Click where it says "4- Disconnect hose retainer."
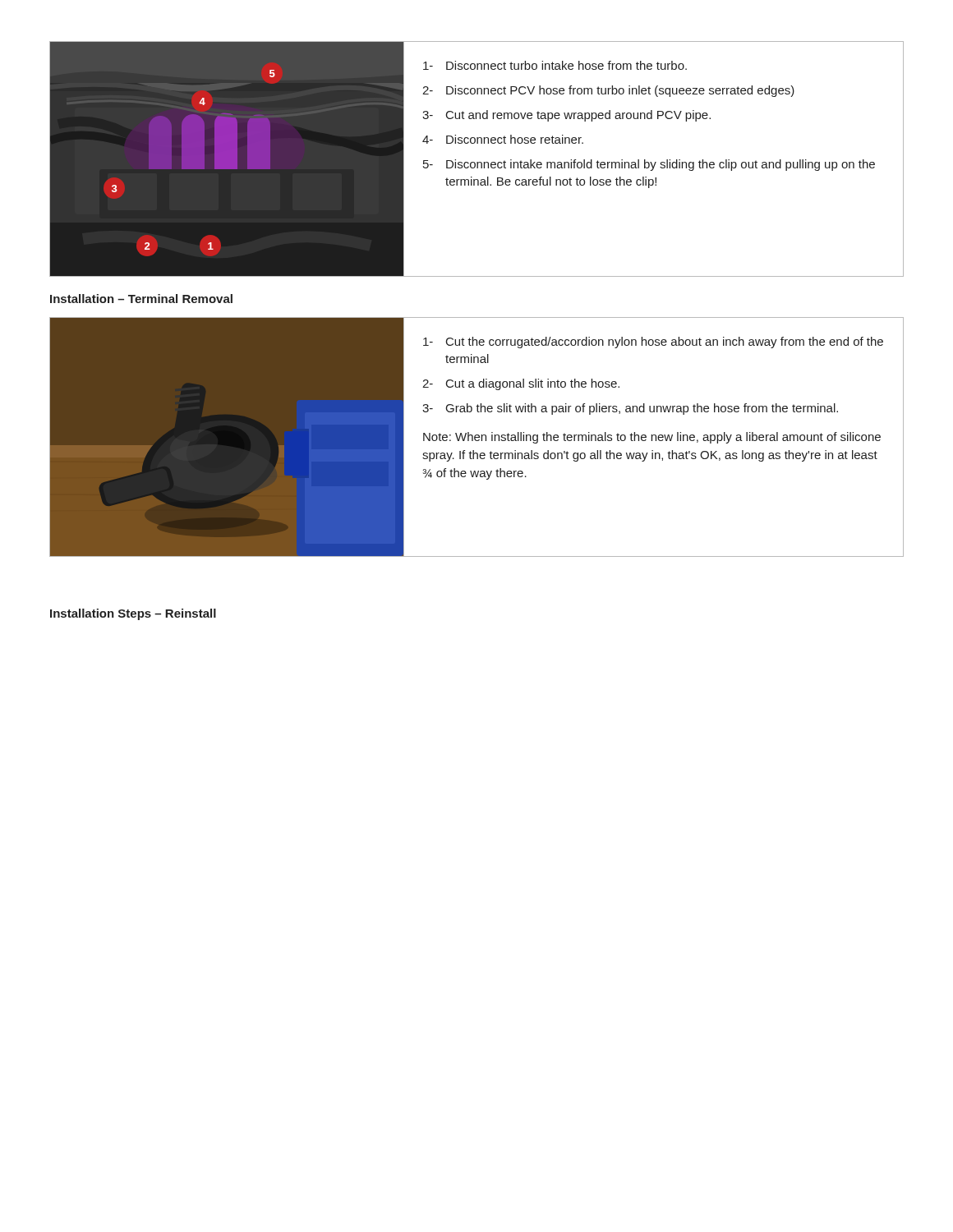953x1232 pixels. (x=503, y=139)
